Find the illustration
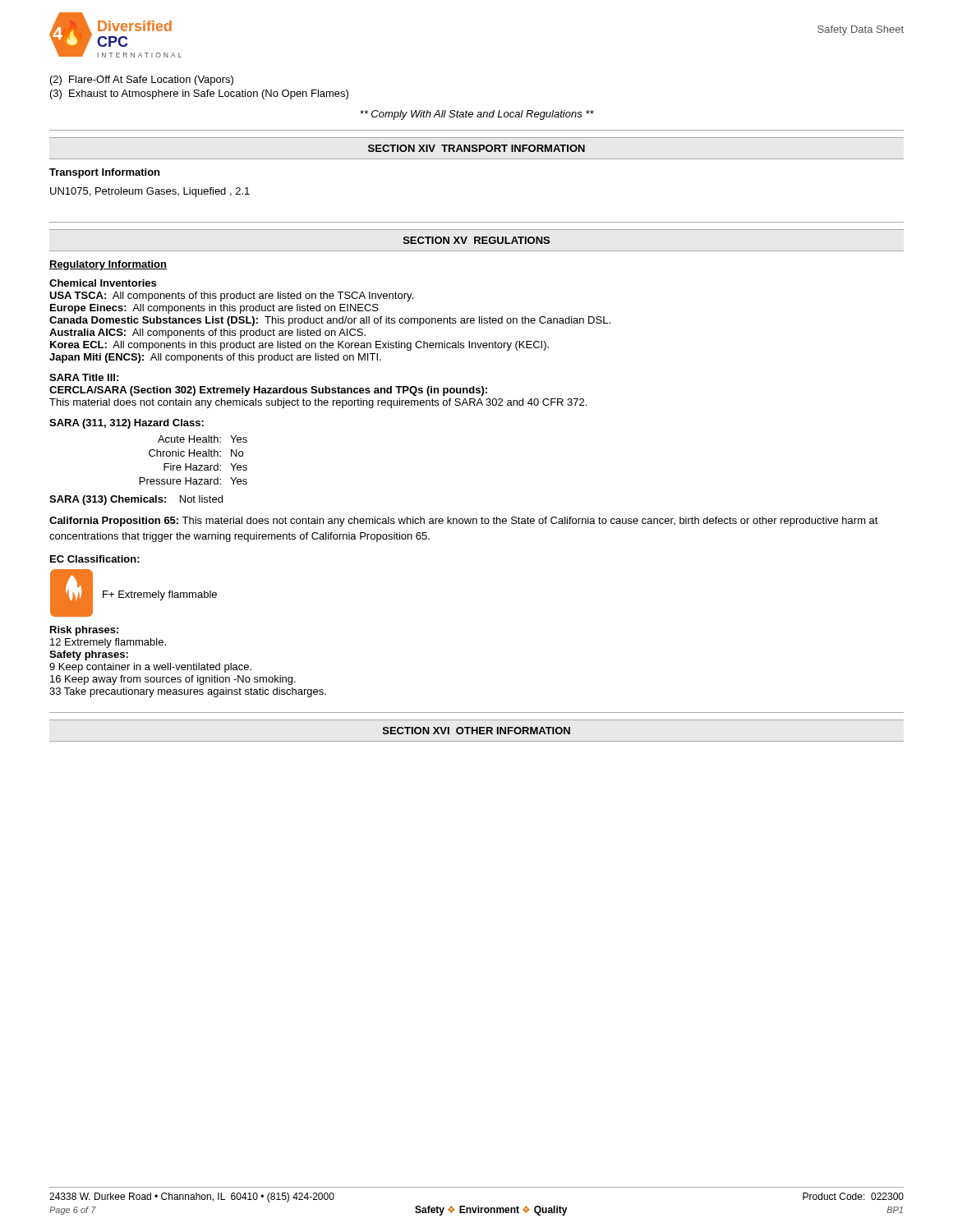 [x=71, y=594]
